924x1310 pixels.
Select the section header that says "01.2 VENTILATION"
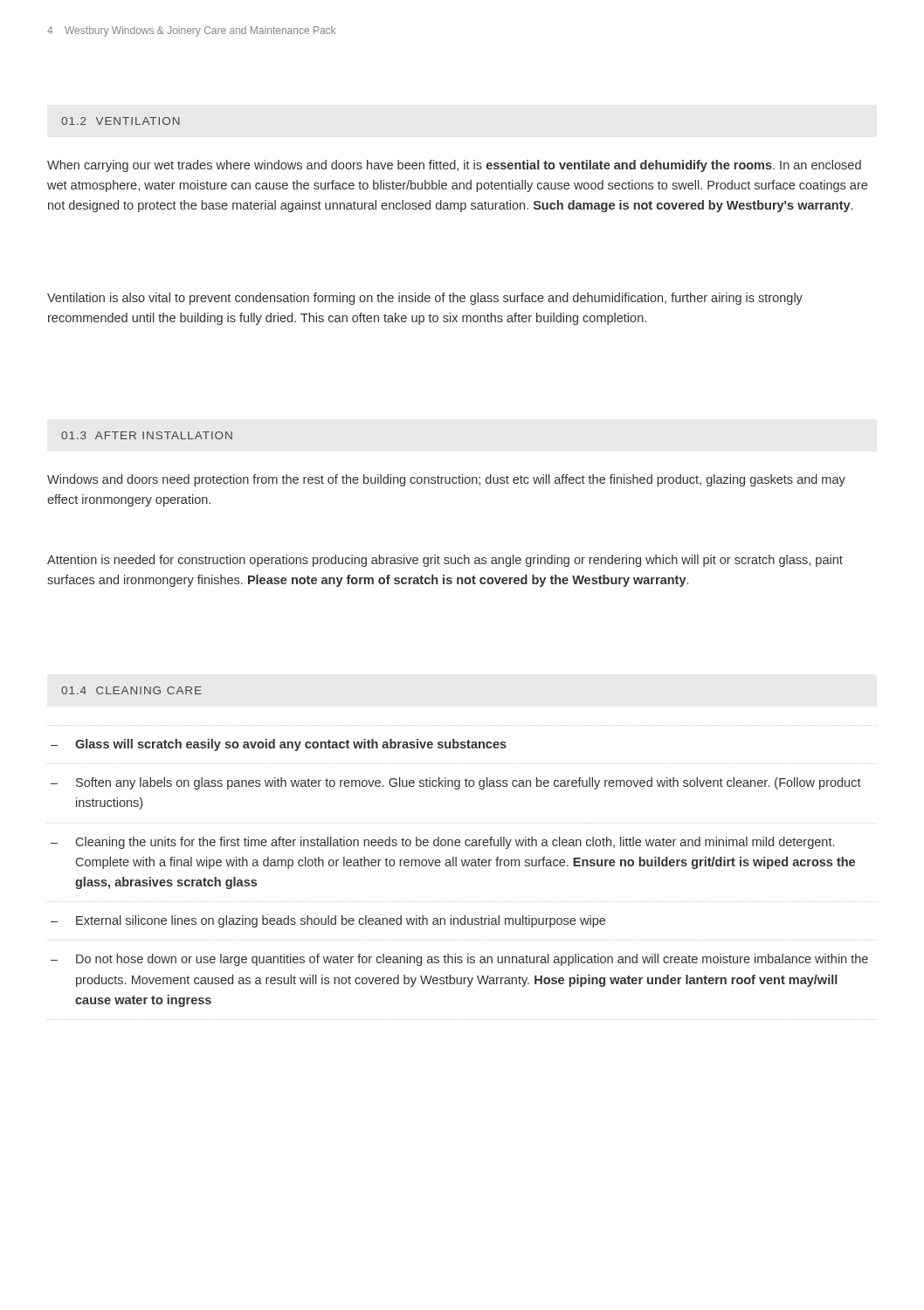click(x=121, y=121)
